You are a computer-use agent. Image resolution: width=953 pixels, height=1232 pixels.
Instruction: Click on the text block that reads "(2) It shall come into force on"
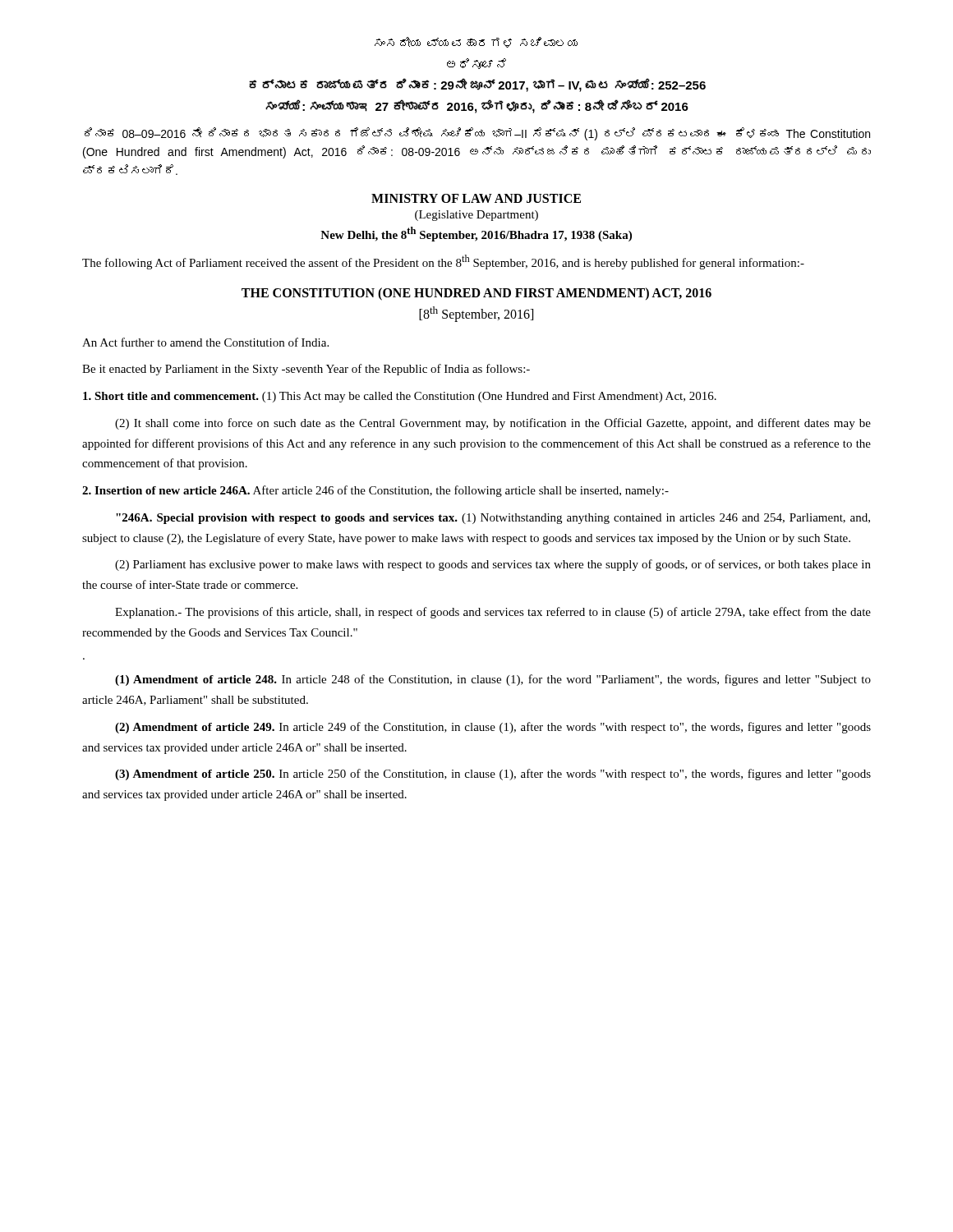pyautogui.click(x=476, y=443)
